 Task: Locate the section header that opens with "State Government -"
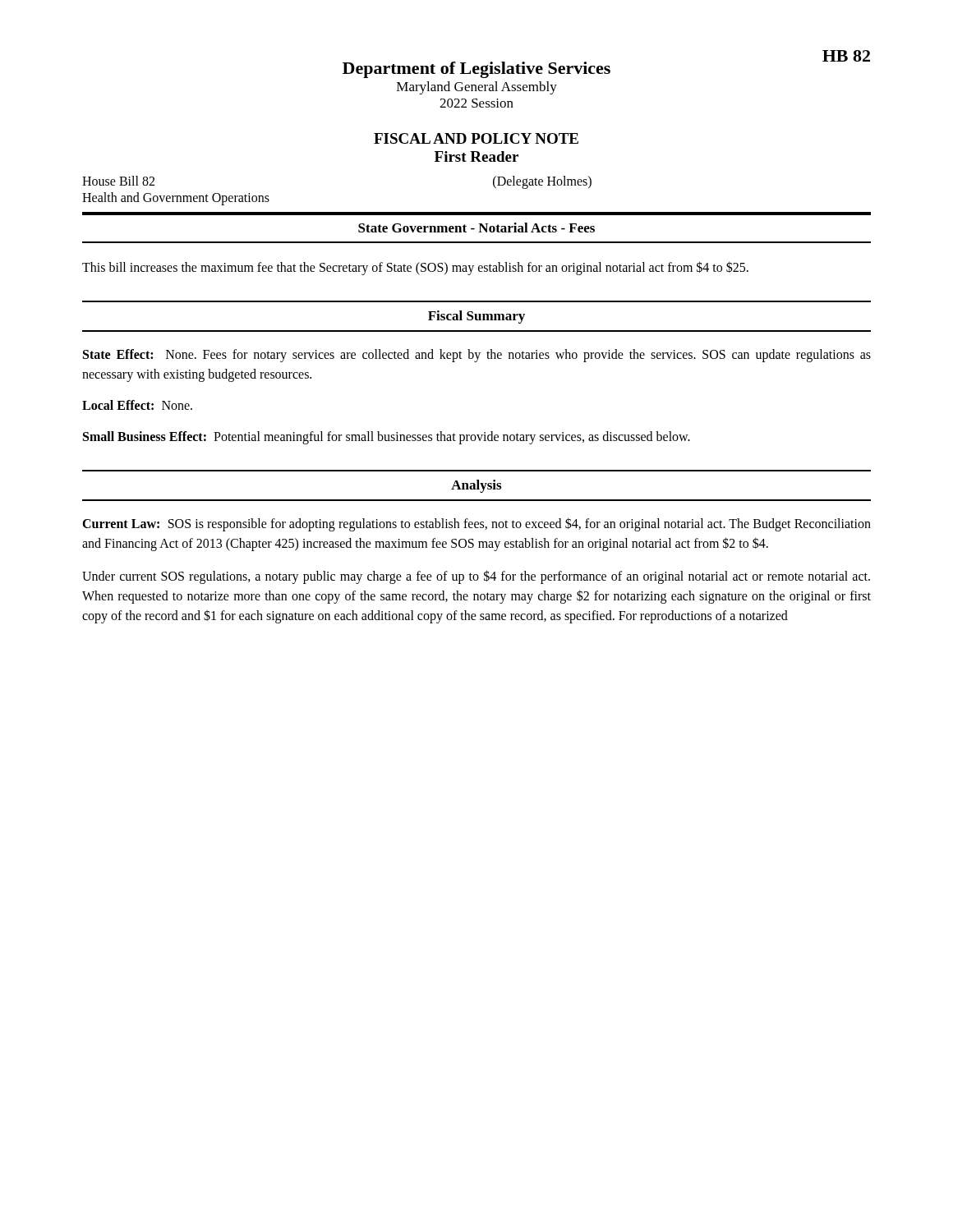click(x=476, y=228)
